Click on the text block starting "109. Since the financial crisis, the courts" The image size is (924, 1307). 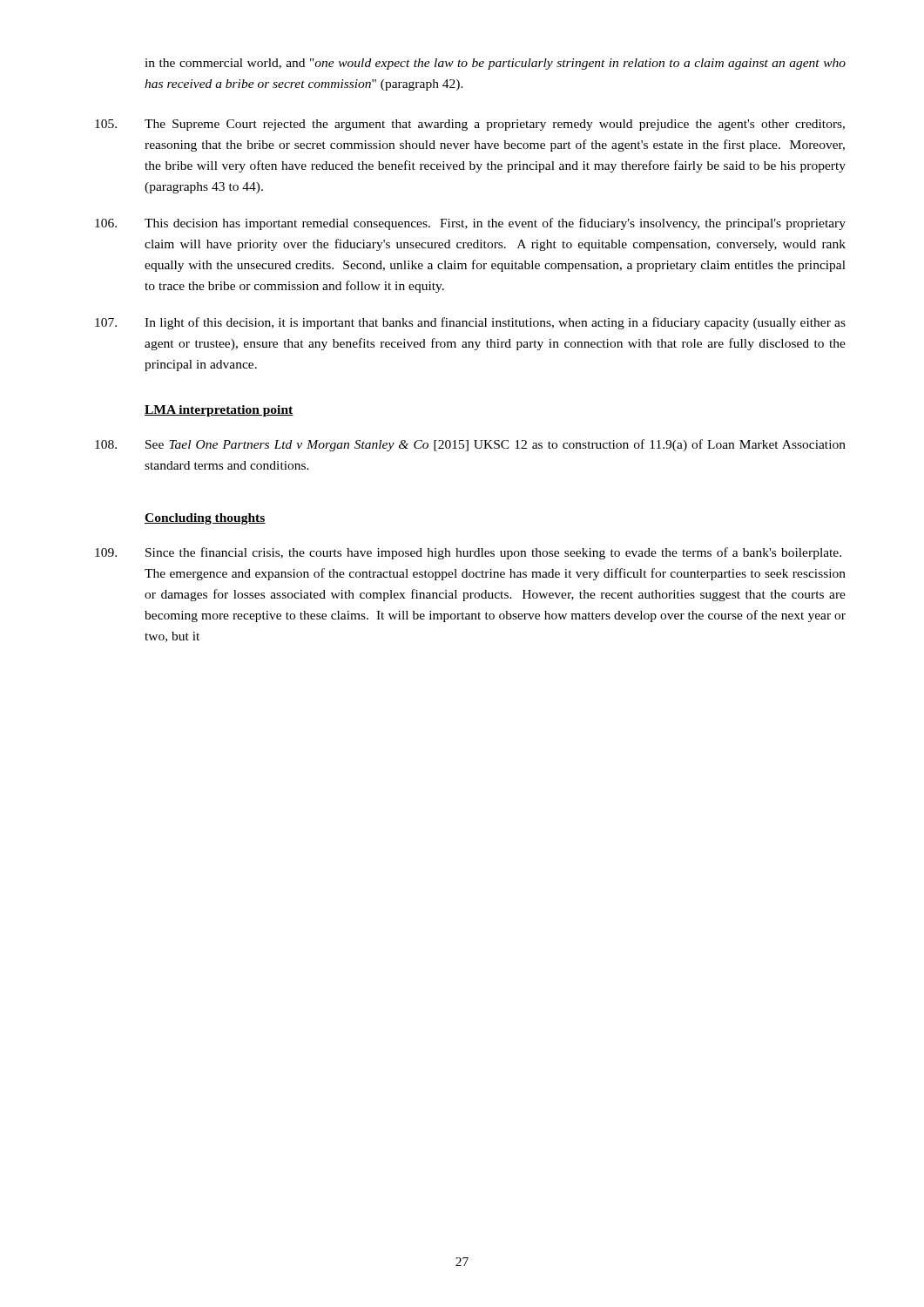(470, 594)
